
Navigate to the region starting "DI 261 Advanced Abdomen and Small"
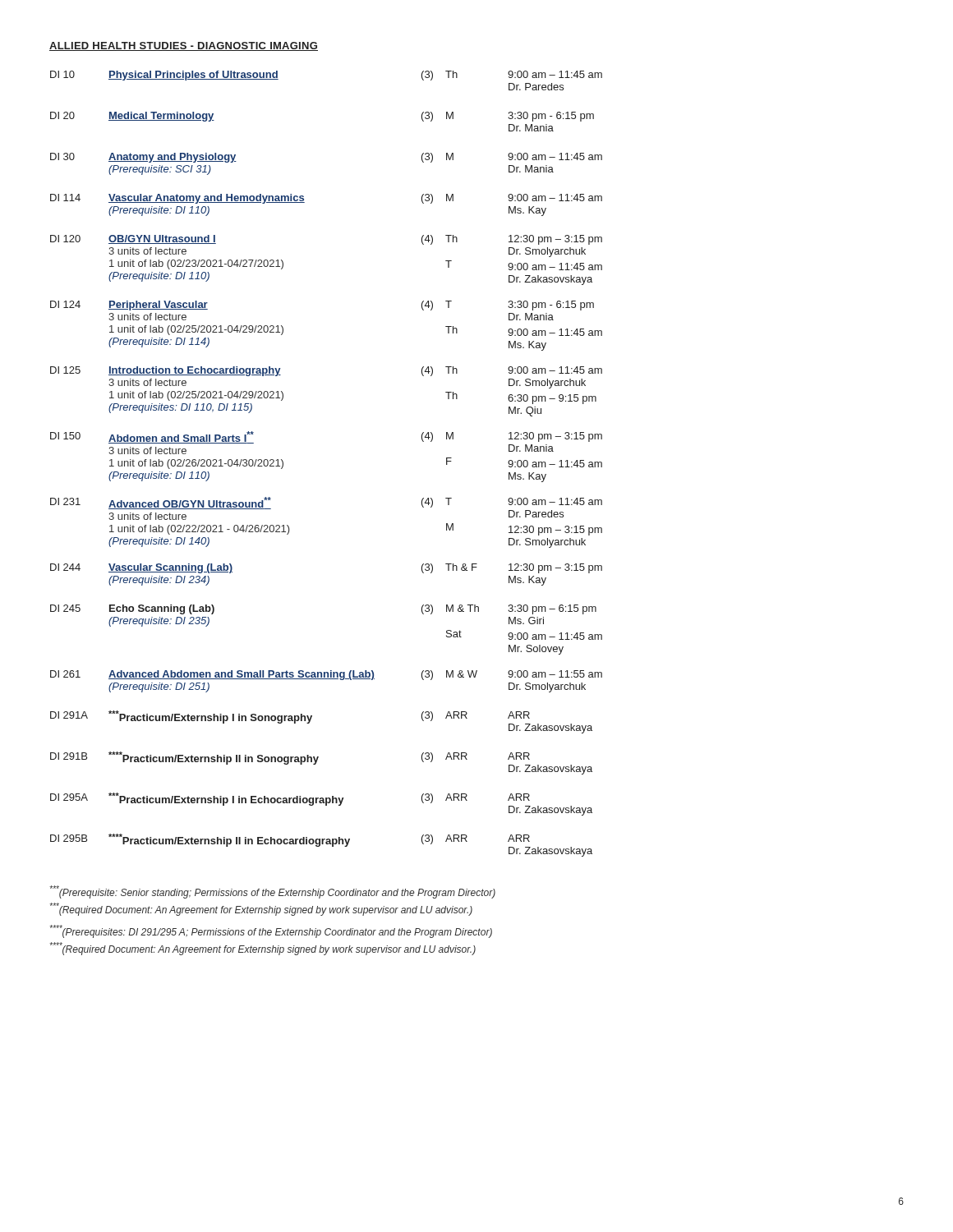pos(476,679)
